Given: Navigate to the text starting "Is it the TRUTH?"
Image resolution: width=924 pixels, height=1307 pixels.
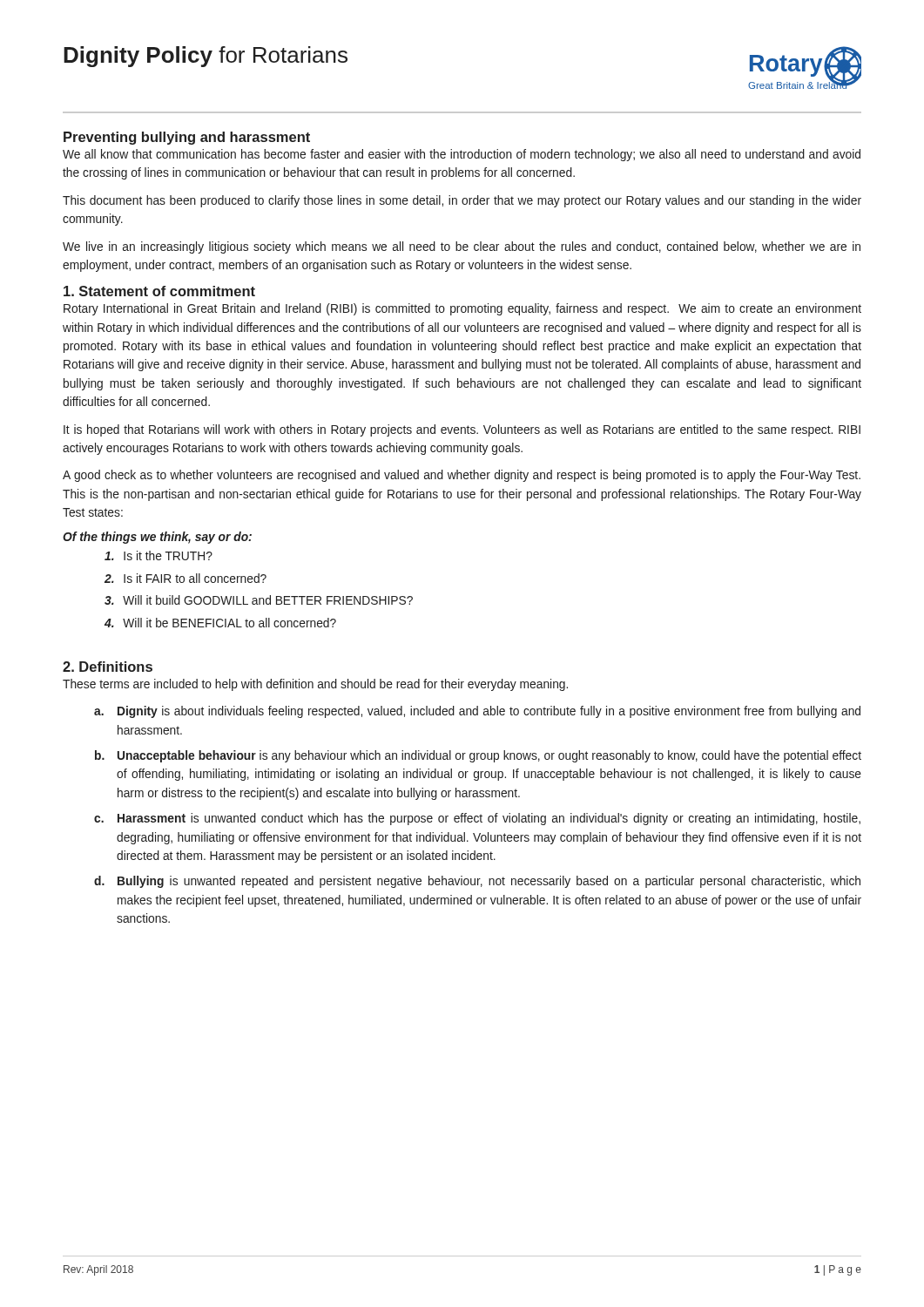Looking at the screenshot, I should 158,557.
